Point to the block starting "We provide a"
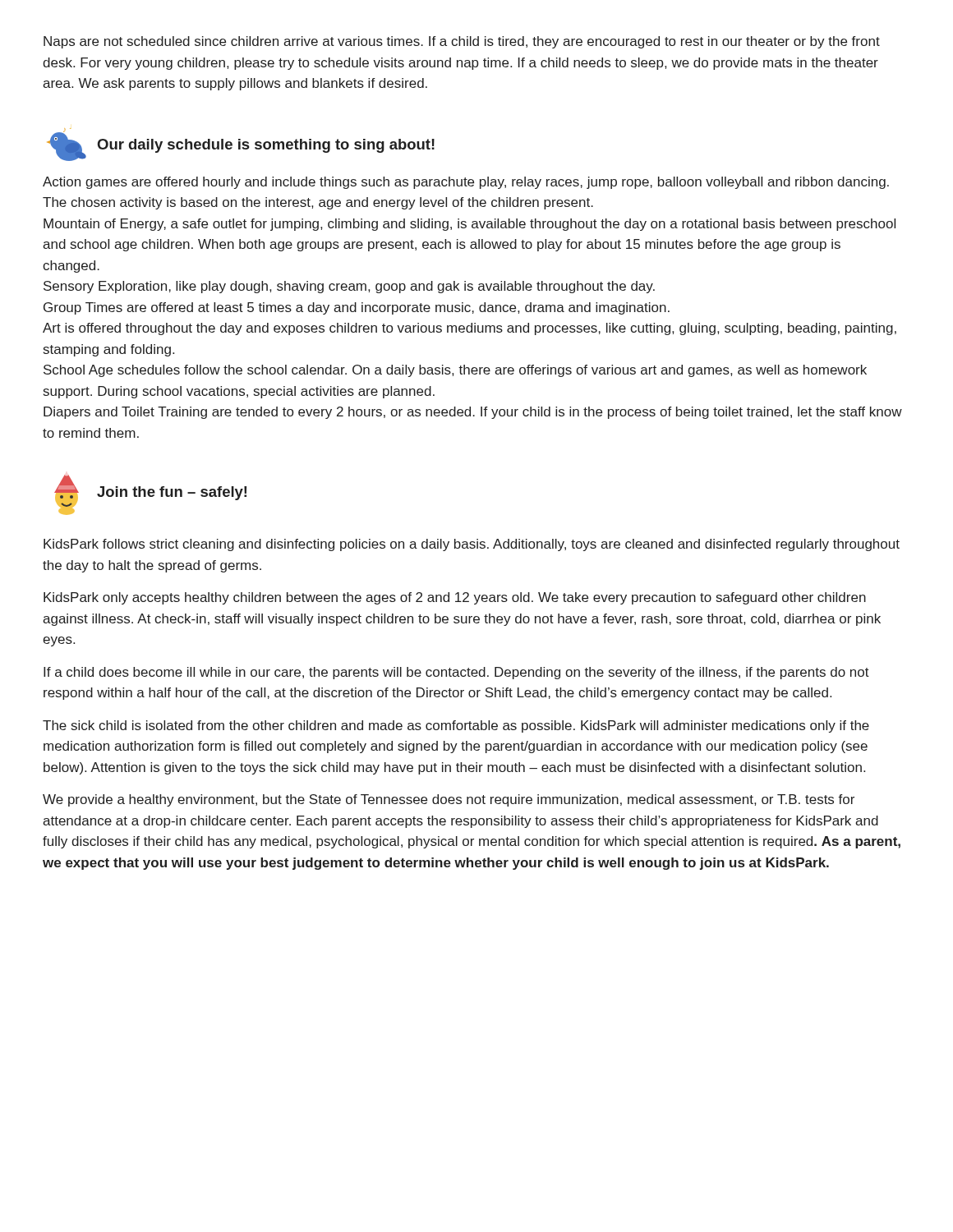 pos(472,831)
